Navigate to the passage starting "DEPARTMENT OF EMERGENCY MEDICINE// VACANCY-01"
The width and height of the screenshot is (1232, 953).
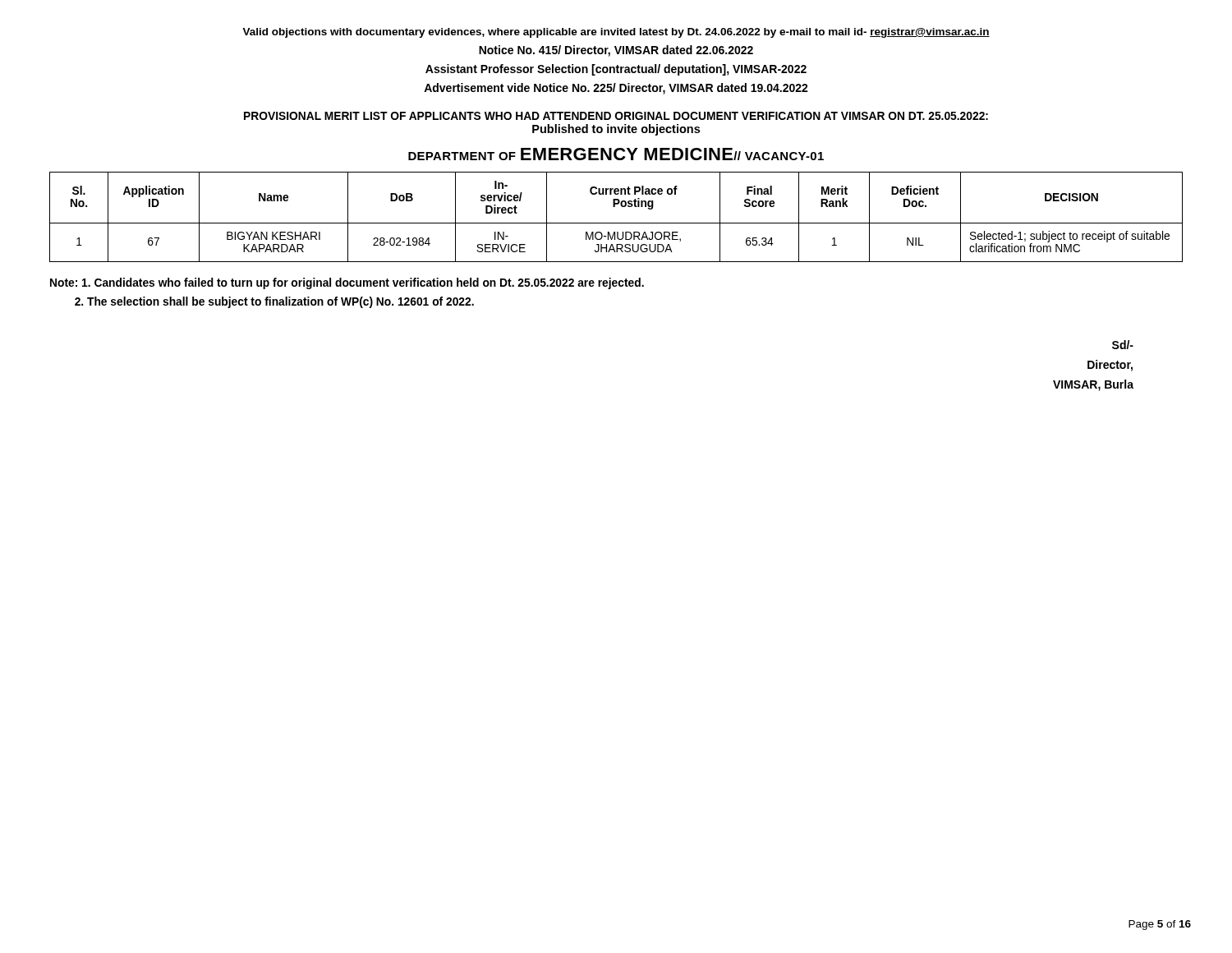tap(616, 154)
